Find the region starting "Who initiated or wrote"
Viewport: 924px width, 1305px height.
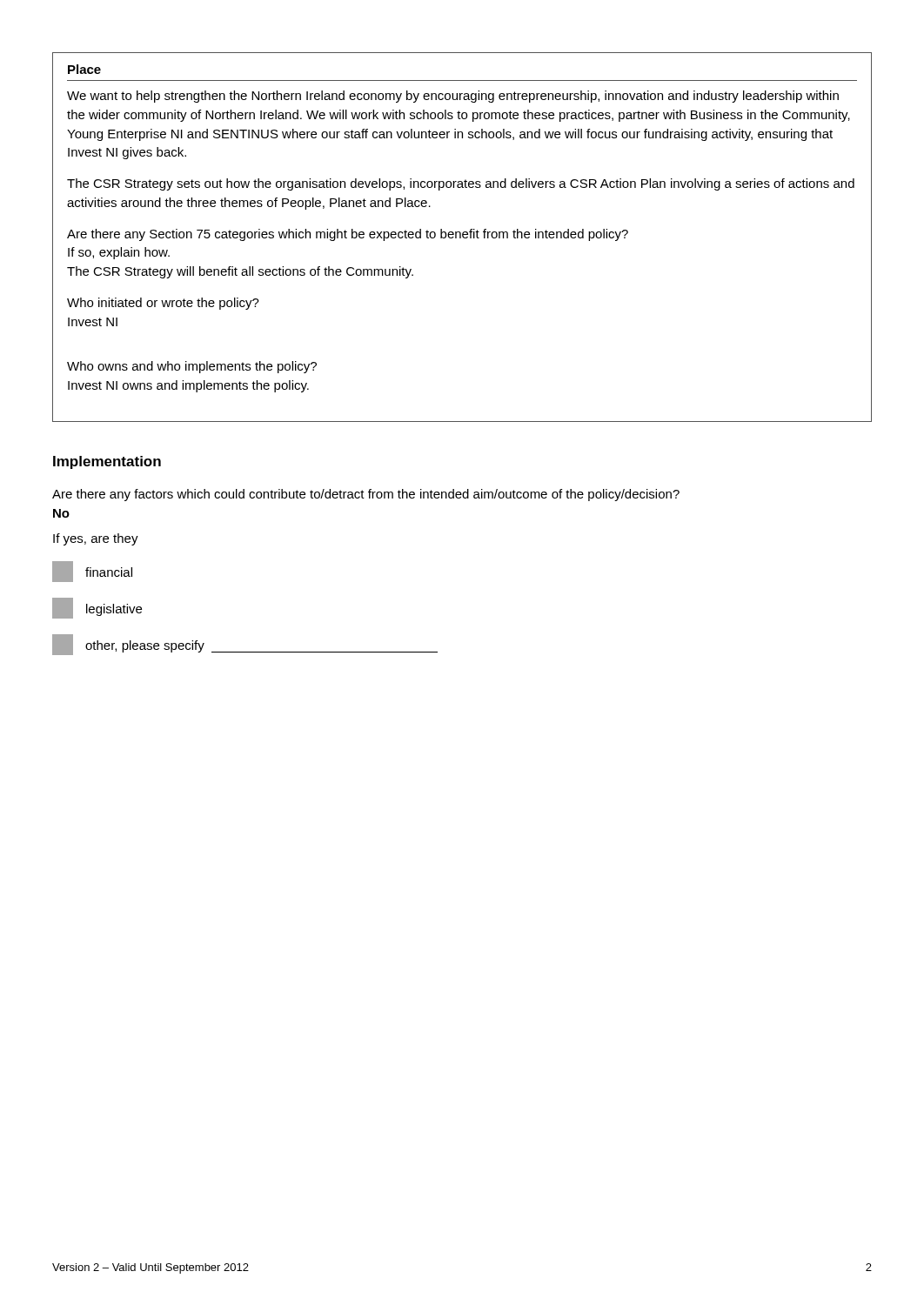coord(163,312)
